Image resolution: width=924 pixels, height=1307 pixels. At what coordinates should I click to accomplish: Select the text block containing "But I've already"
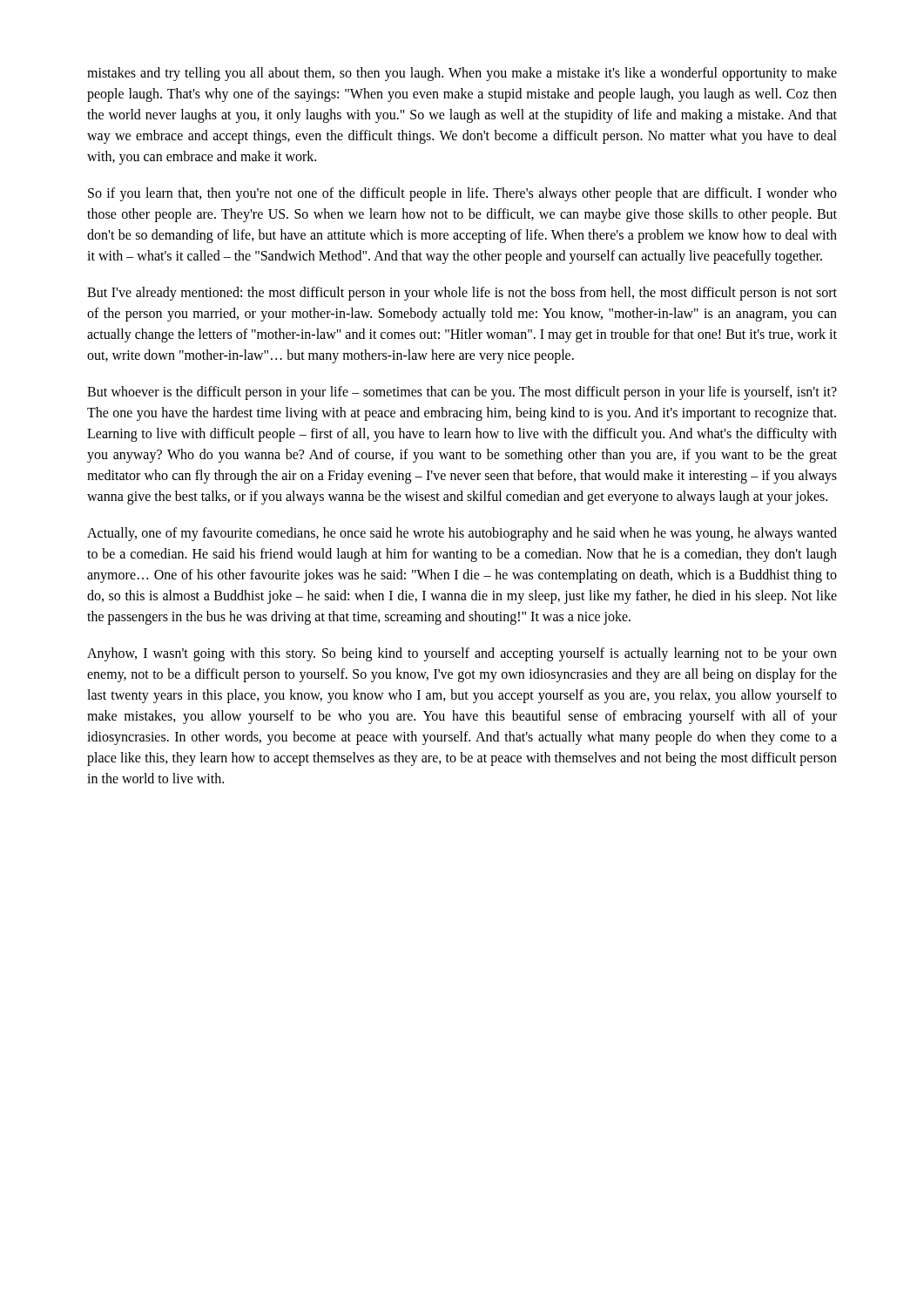click(x=462, y=324)
